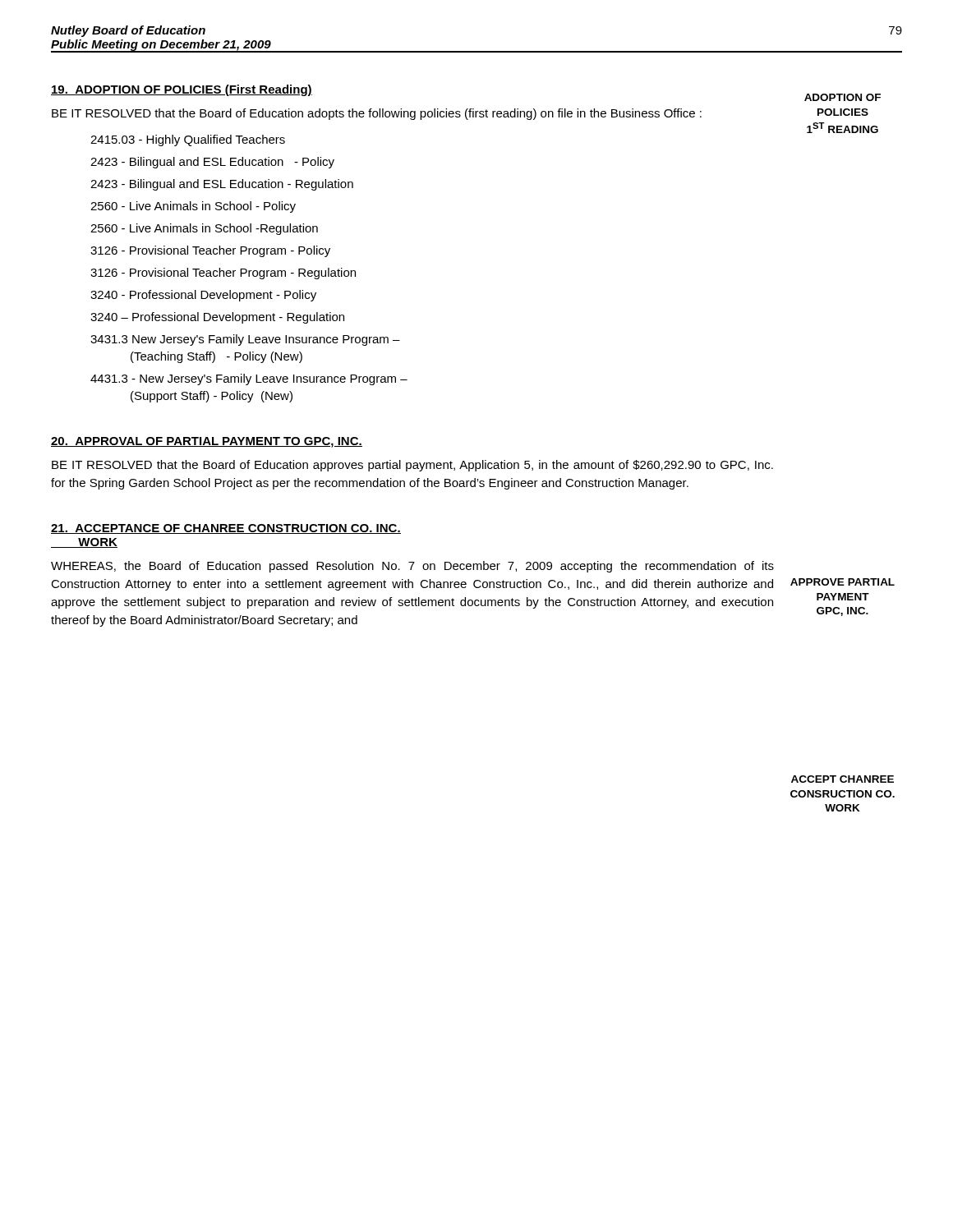Find "ADOPTION OFPOLICIES1ST READING" on this page
953x1232 pixels.
coord(842,113)
